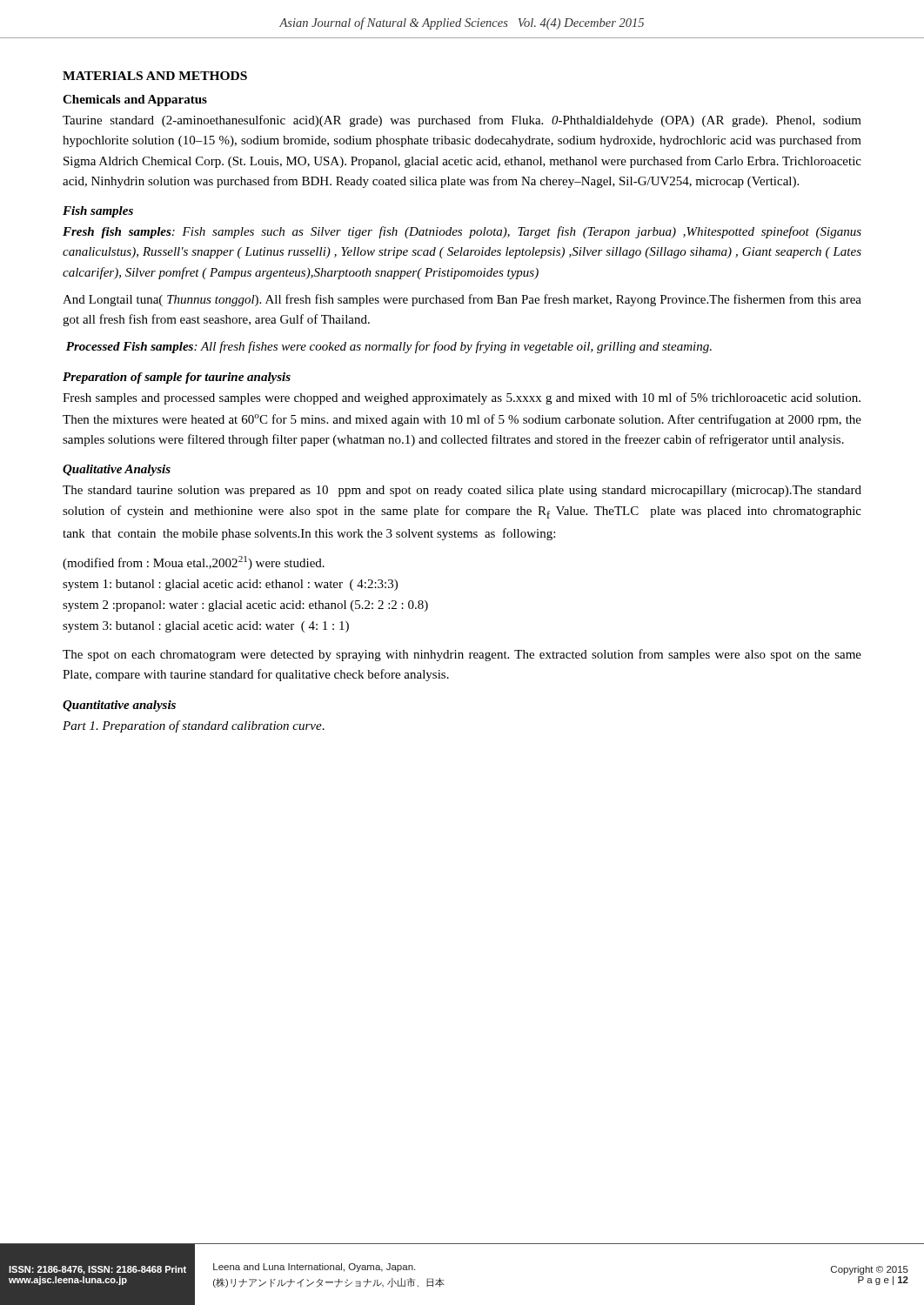
Task: Find "Chemicals and Apparatus" on this page
Action: coord(135,99)
